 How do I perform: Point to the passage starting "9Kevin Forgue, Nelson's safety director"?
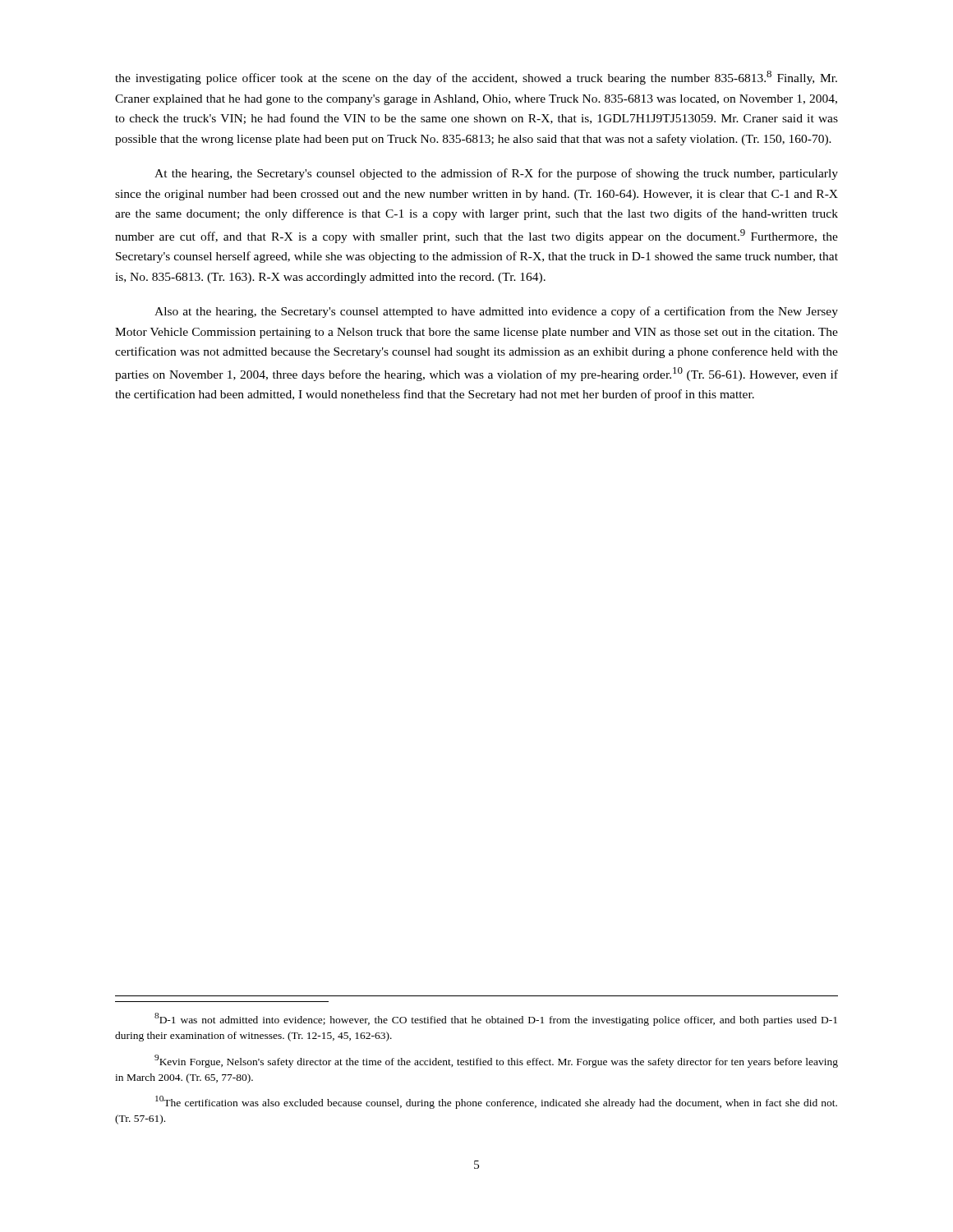[476, 1068]
